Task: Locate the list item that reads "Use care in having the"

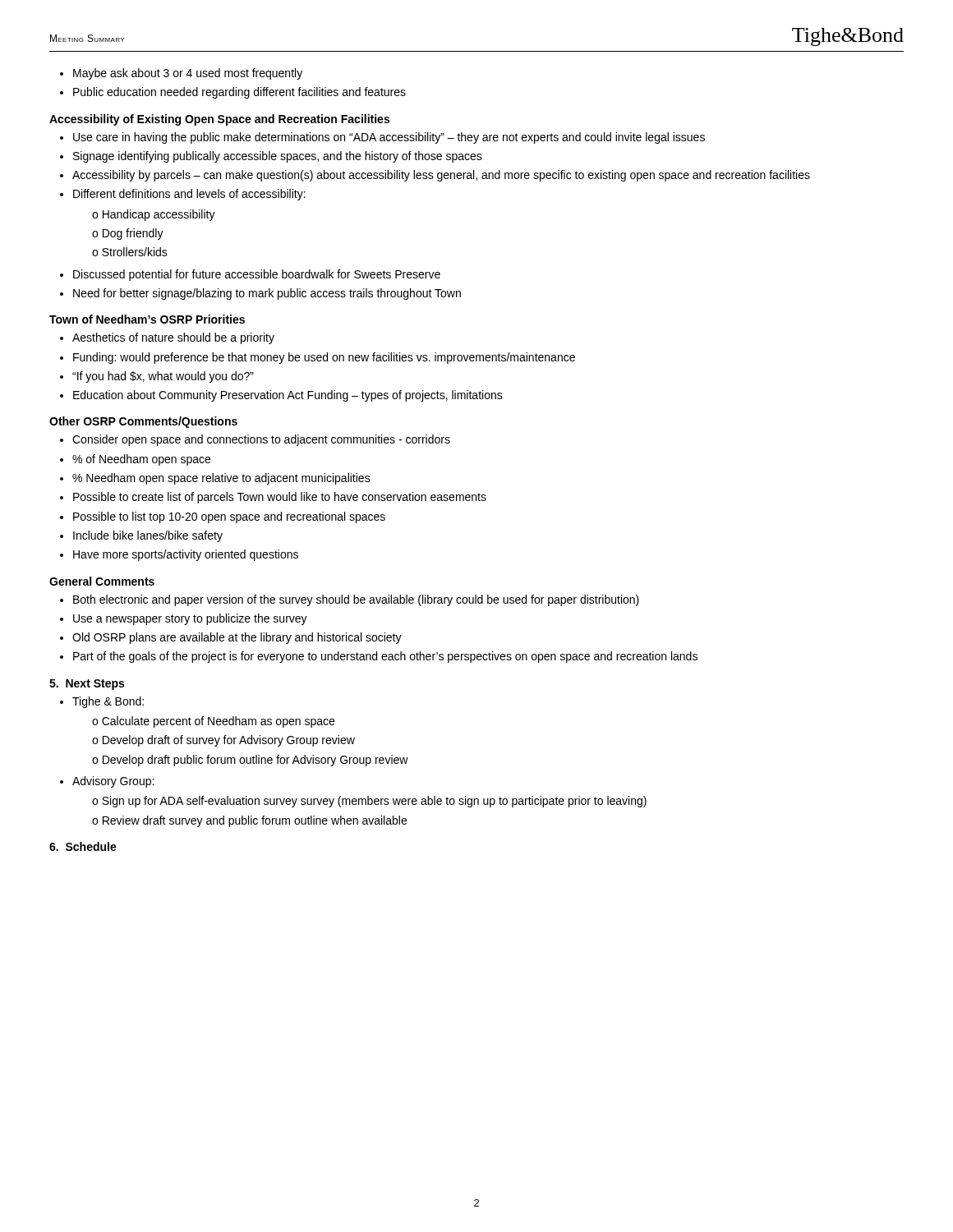Action: click(x=389, y=137)
